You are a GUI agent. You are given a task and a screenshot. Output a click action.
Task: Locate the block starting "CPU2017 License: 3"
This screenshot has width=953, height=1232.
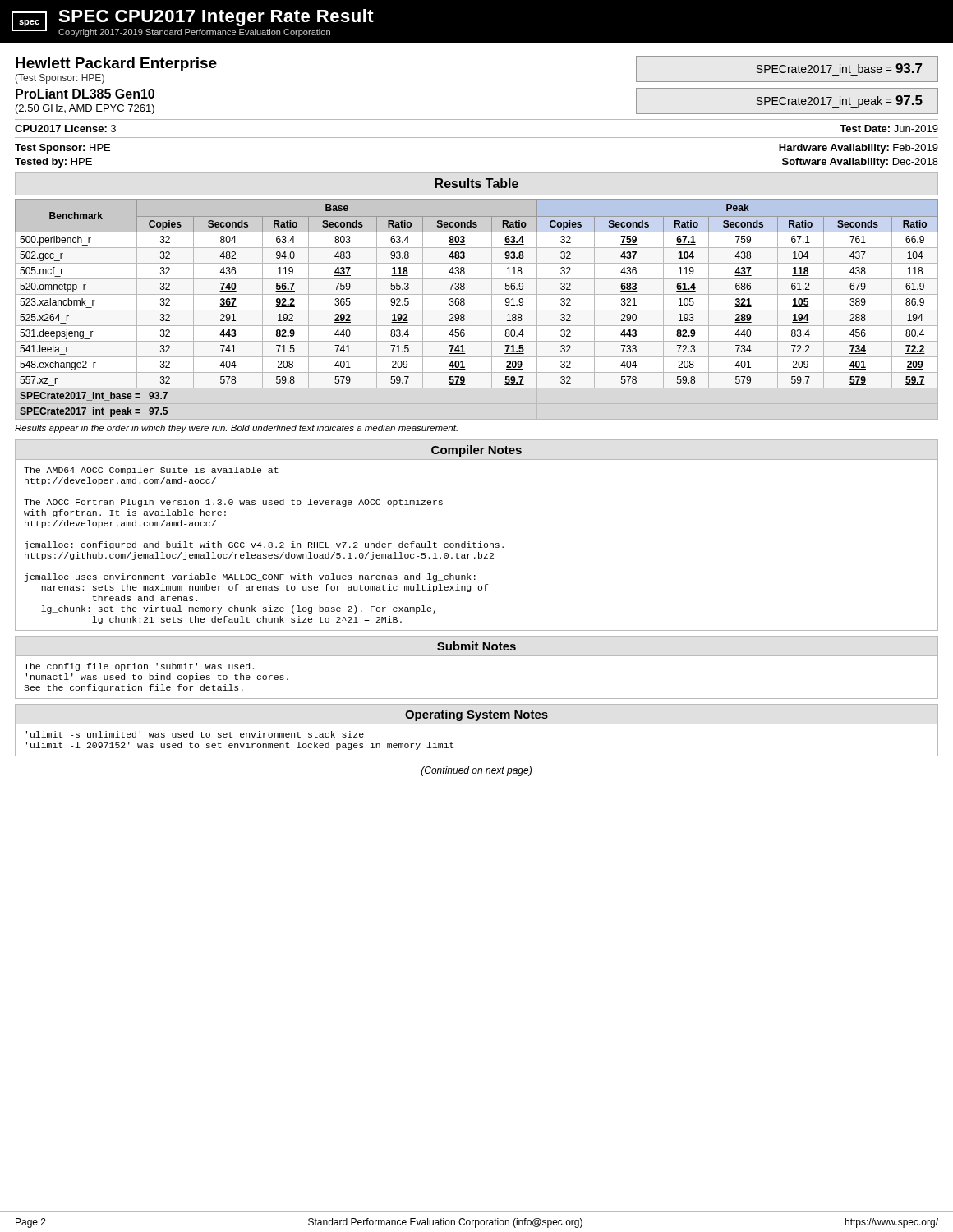tap(476, 128)
